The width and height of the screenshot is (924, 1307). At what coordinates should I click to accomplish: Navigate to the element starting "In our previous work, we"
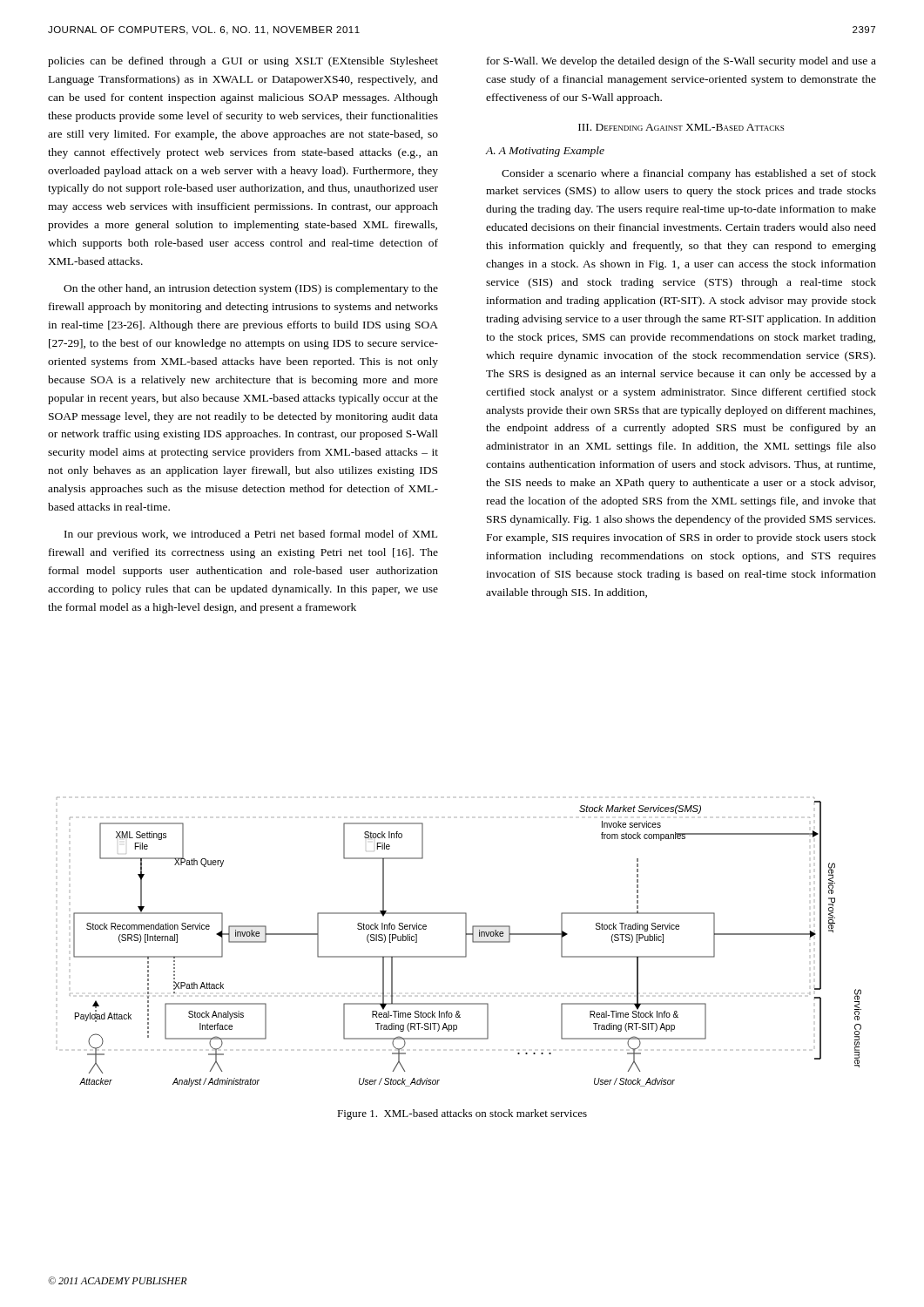[243, 571]
